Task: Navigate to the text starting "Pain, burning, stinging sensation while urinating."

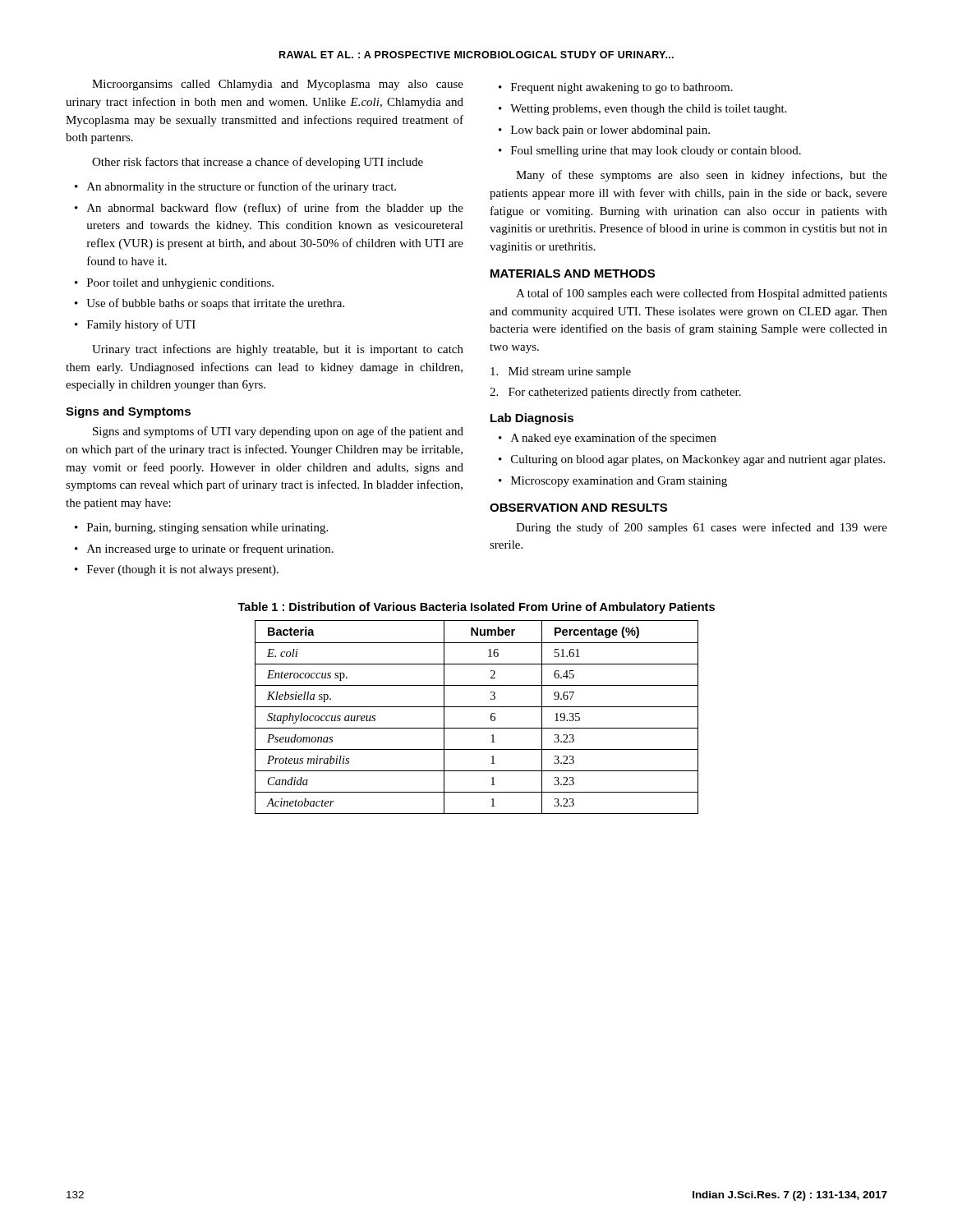Action: [208, 528]
